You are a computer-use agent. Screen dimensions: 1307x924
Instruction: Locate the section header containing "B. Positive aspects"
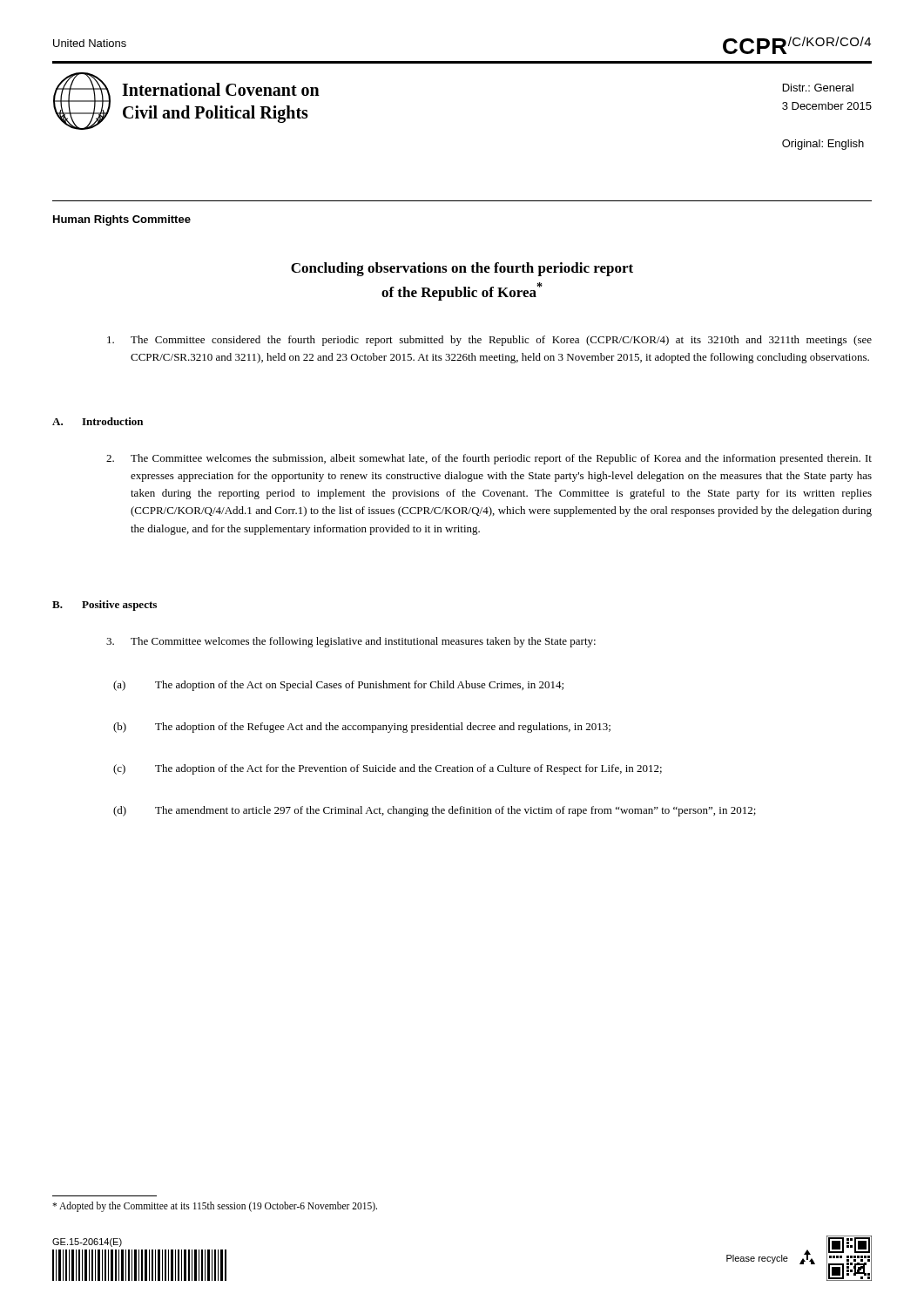pos(105,605)
